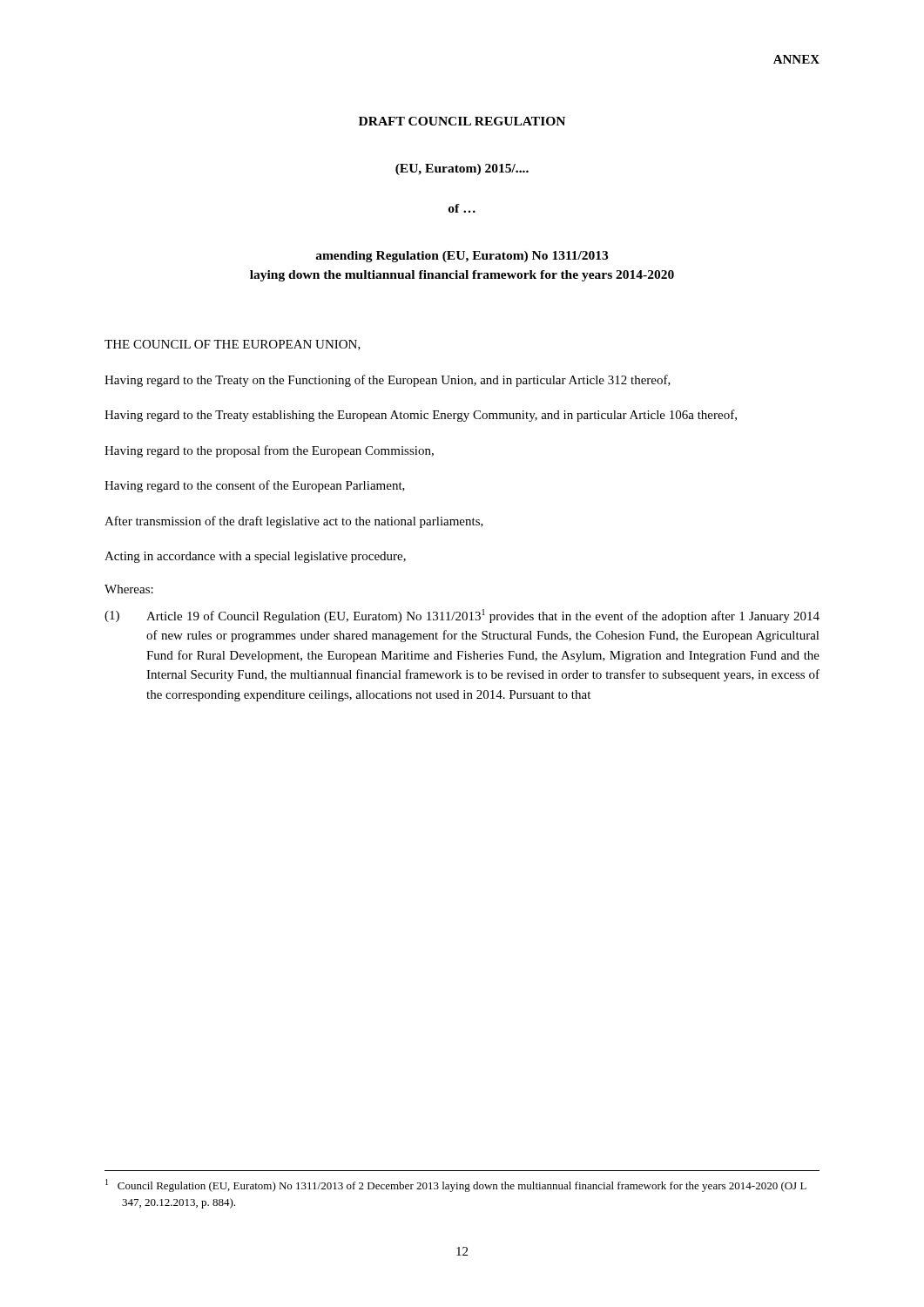This screenshot has width=924, height=1307.
Task: Click on the block starting "Having regard to the proposal"
Action: click(269, 450)
